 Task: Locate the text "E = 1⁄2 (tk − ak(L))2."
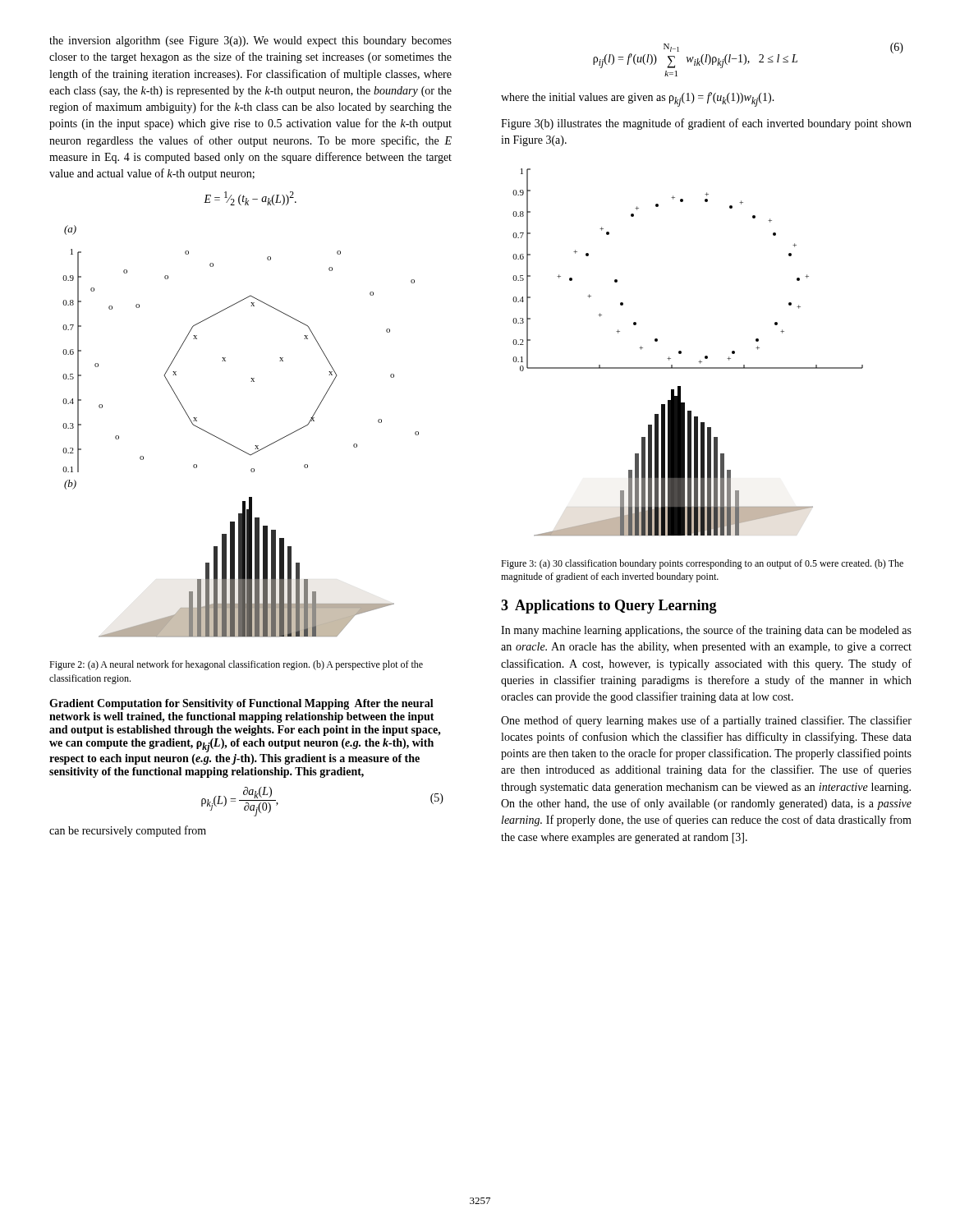[250, 199]
